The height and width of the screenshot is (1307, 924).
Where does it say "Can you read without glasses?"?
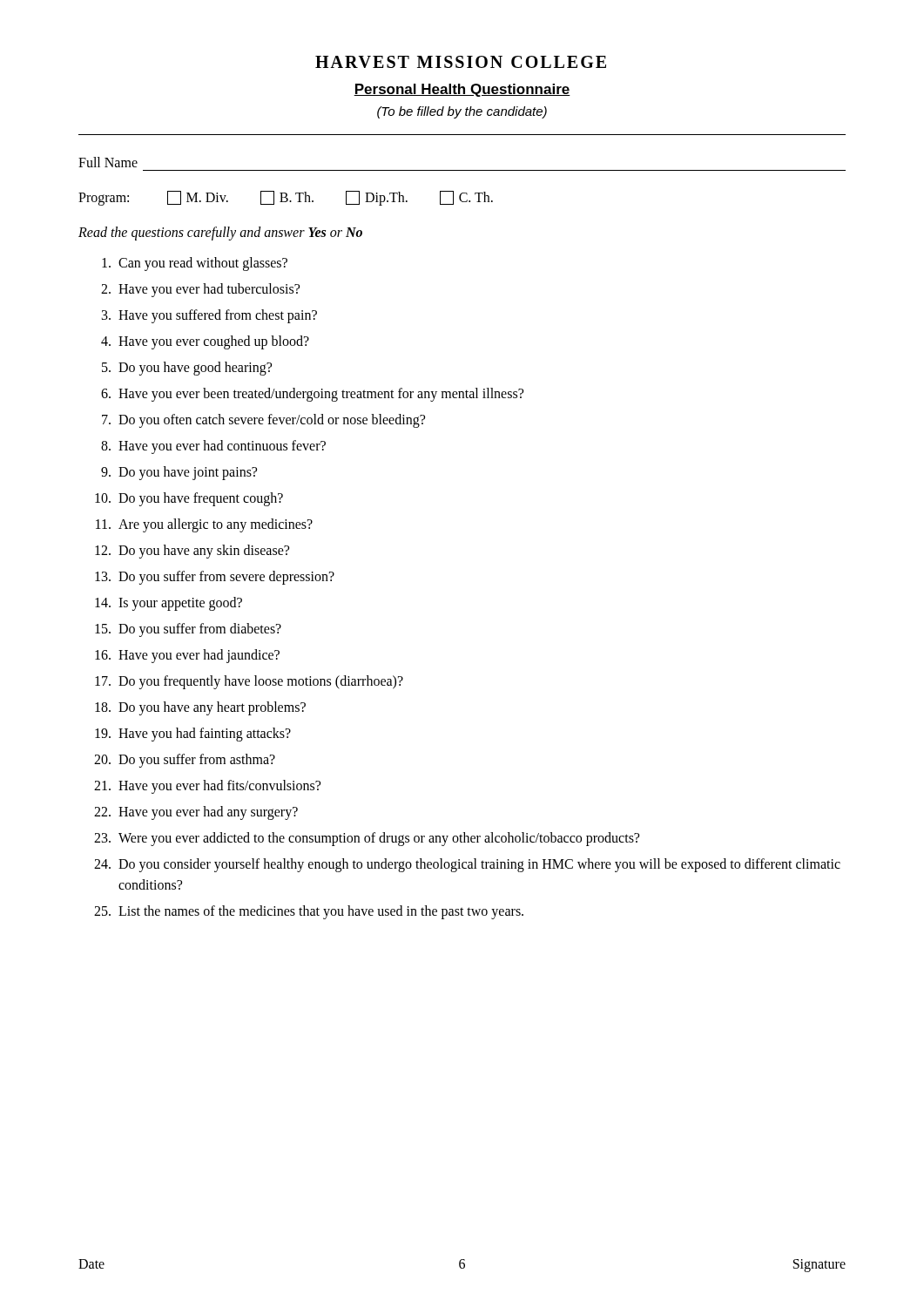point(195,264)
